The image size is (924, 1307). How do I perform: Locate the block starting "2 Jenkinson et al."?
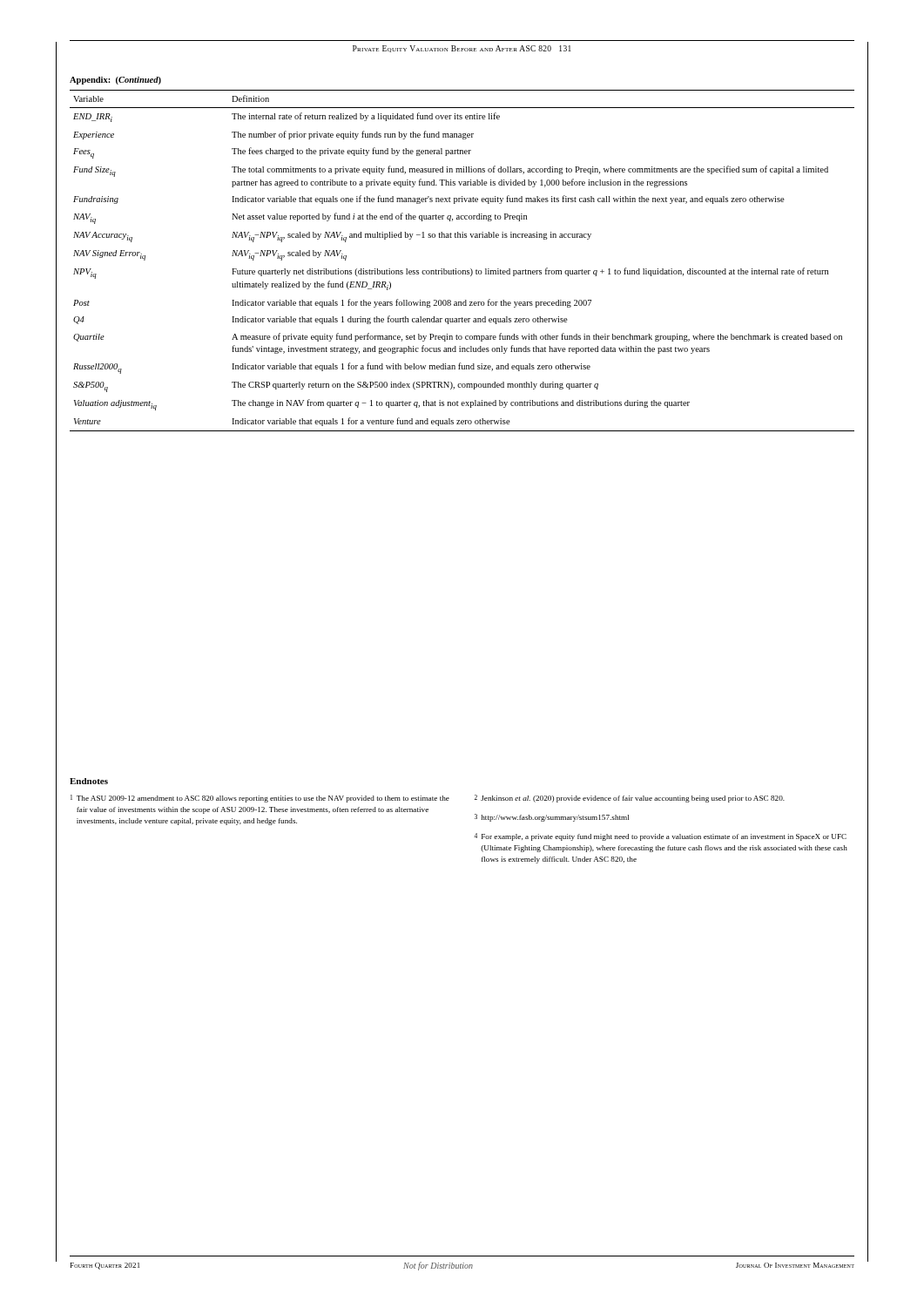(x=629, y=799)
